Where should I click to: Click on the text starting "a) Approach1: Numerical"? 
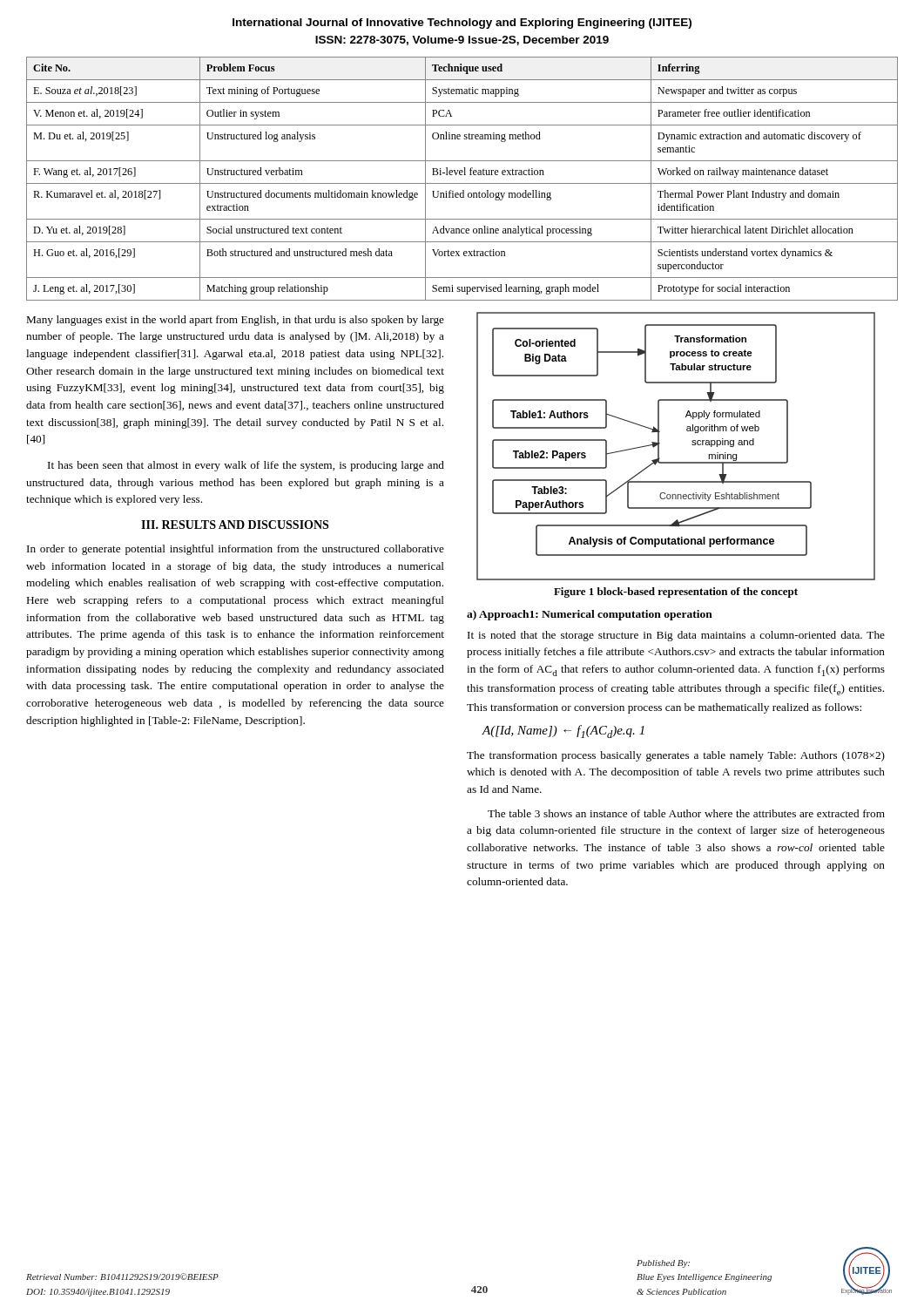tap(589, 613)
